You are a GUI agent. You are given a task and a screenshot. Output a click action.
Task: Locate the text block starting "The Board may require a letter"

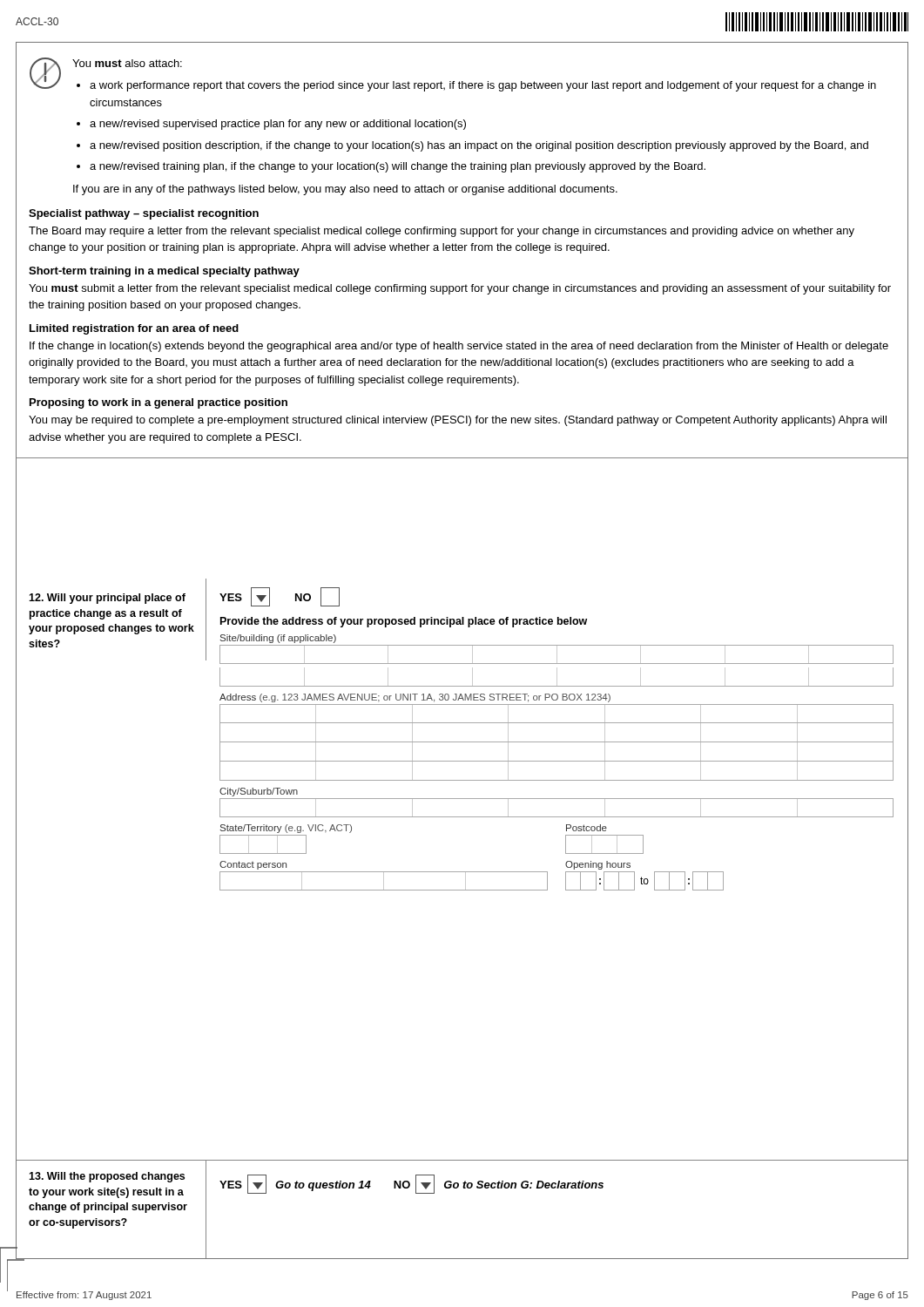[x=442, y=239]
